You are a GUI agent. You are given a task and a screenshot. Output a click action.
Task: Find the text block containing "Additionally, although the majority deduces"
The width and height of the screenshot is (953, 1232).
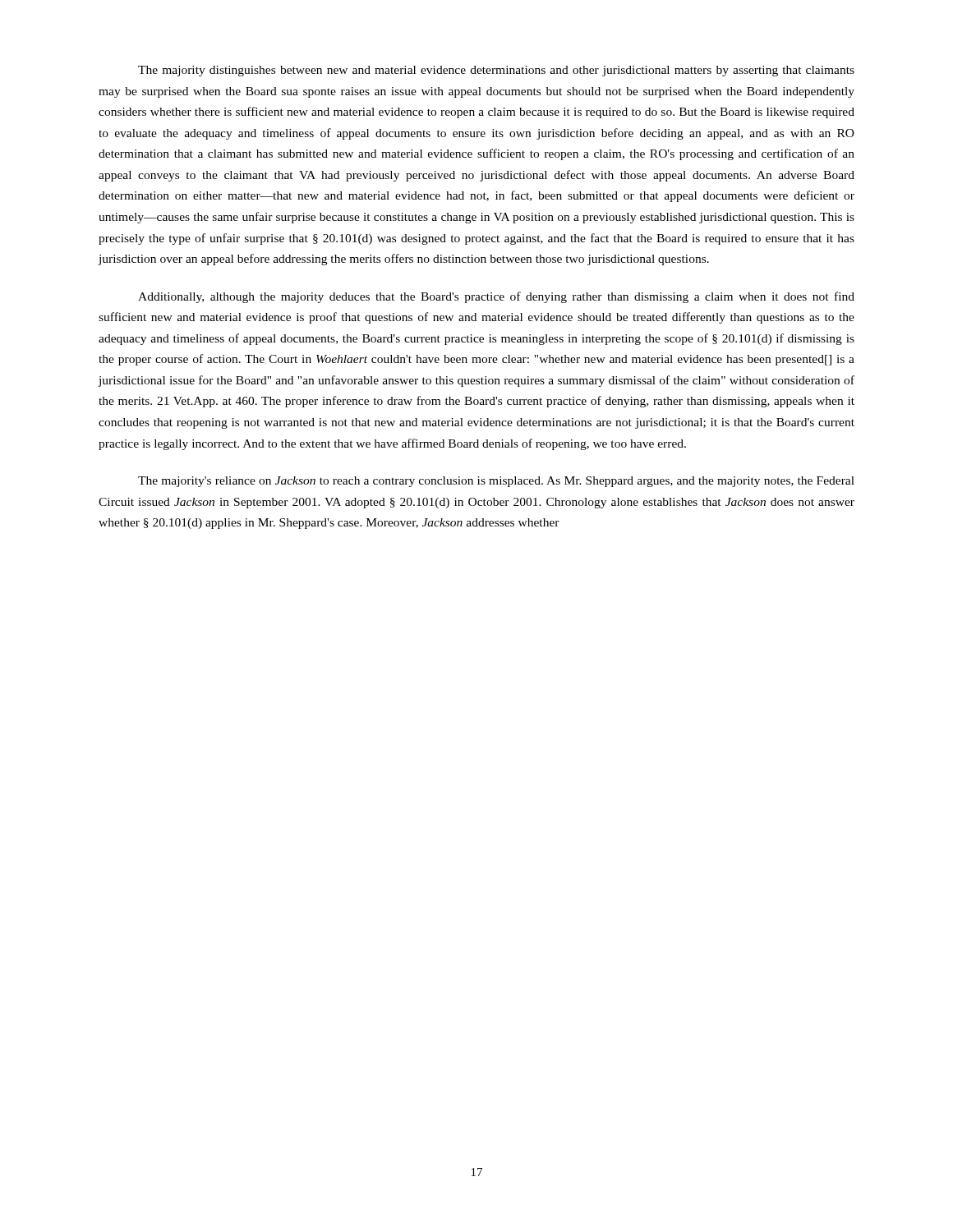pos(476,369)
